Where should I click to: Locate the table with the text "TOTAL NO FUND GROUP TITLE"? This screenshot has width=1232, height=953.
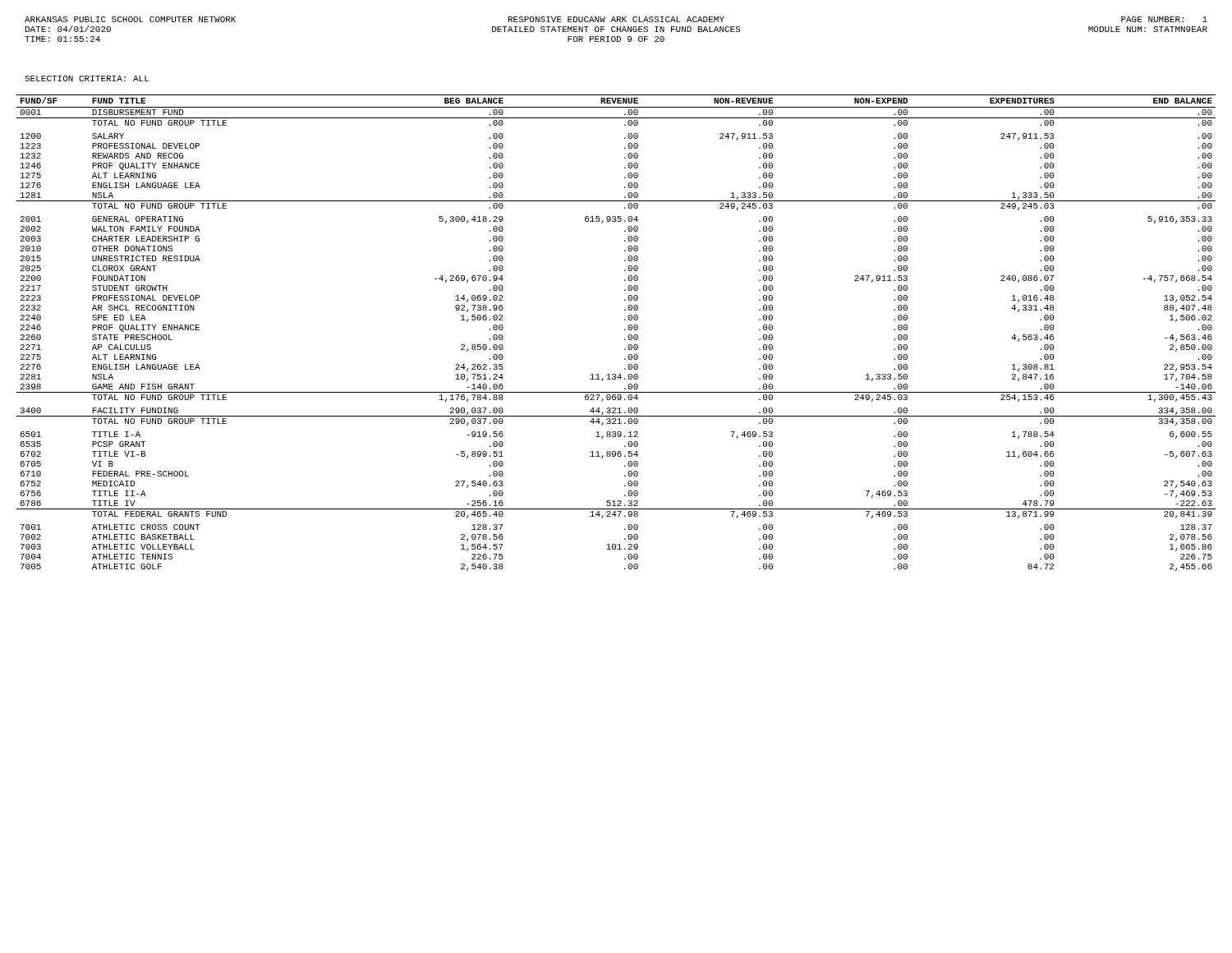(616, 333)
